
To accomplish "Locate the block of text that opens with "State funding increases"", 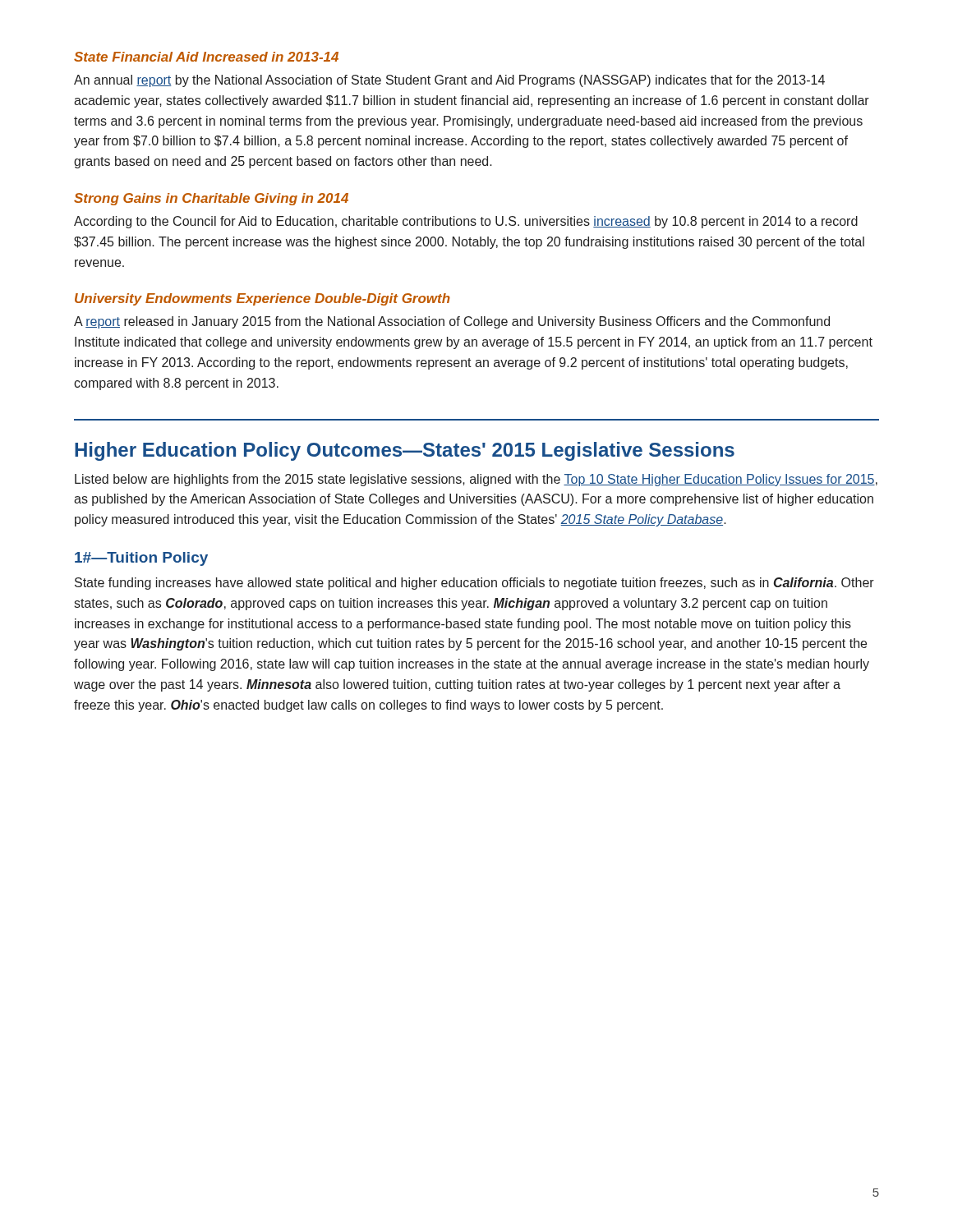I will [474, 644].
